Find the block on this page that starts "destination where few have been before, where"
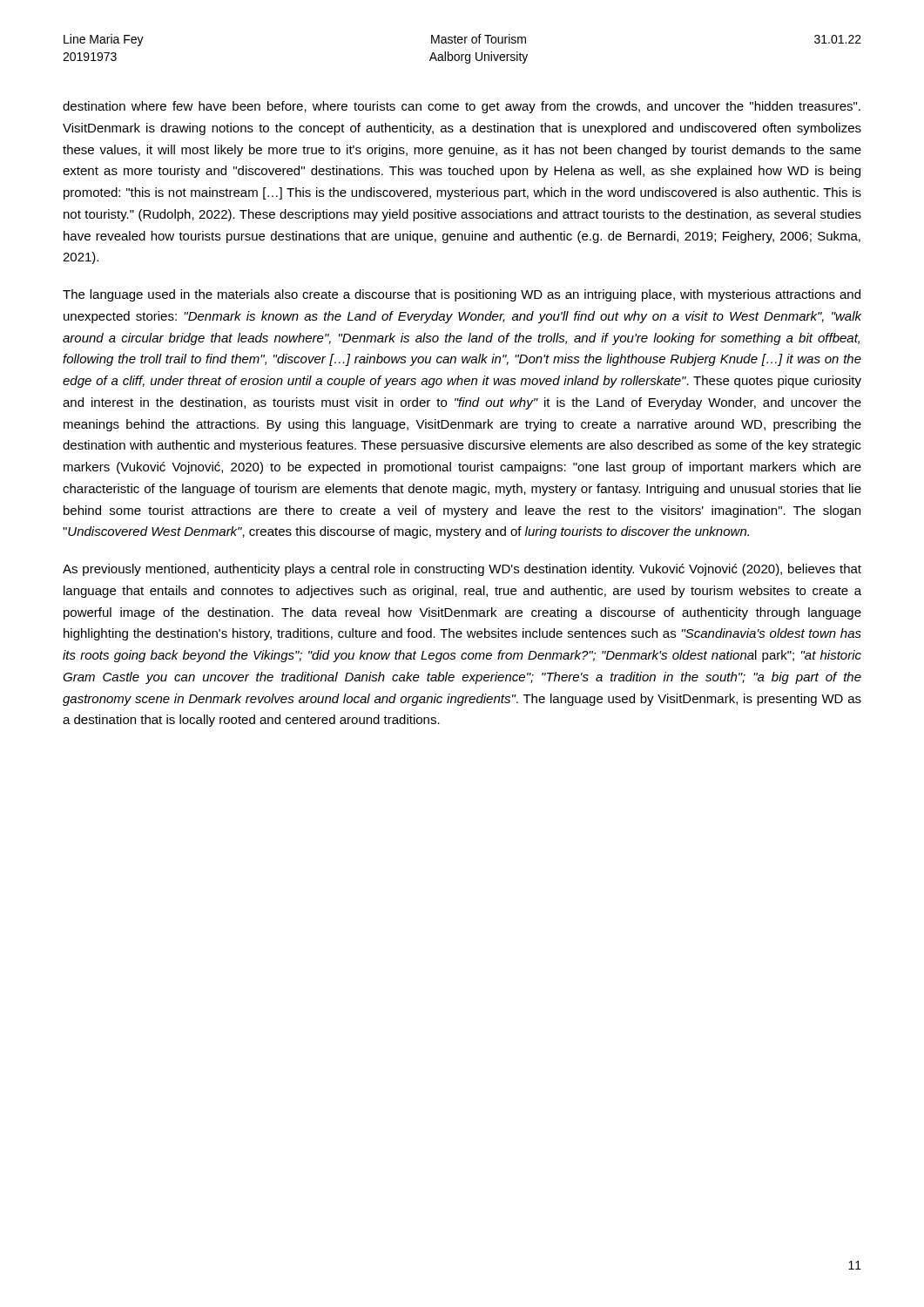 (x=462, y=181)
